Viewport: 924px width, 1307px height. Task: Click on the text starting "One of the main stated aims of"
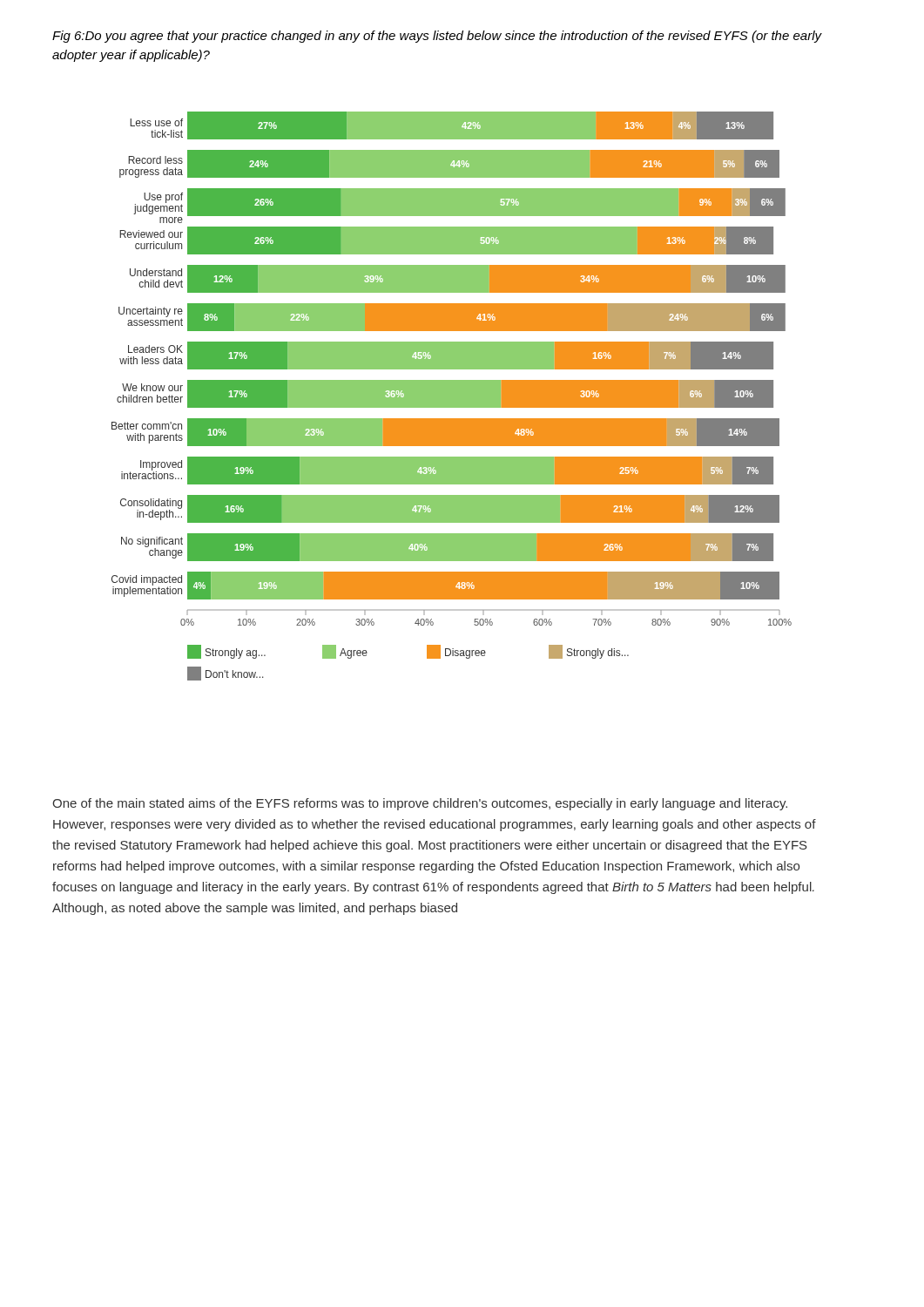click(434, 855)
